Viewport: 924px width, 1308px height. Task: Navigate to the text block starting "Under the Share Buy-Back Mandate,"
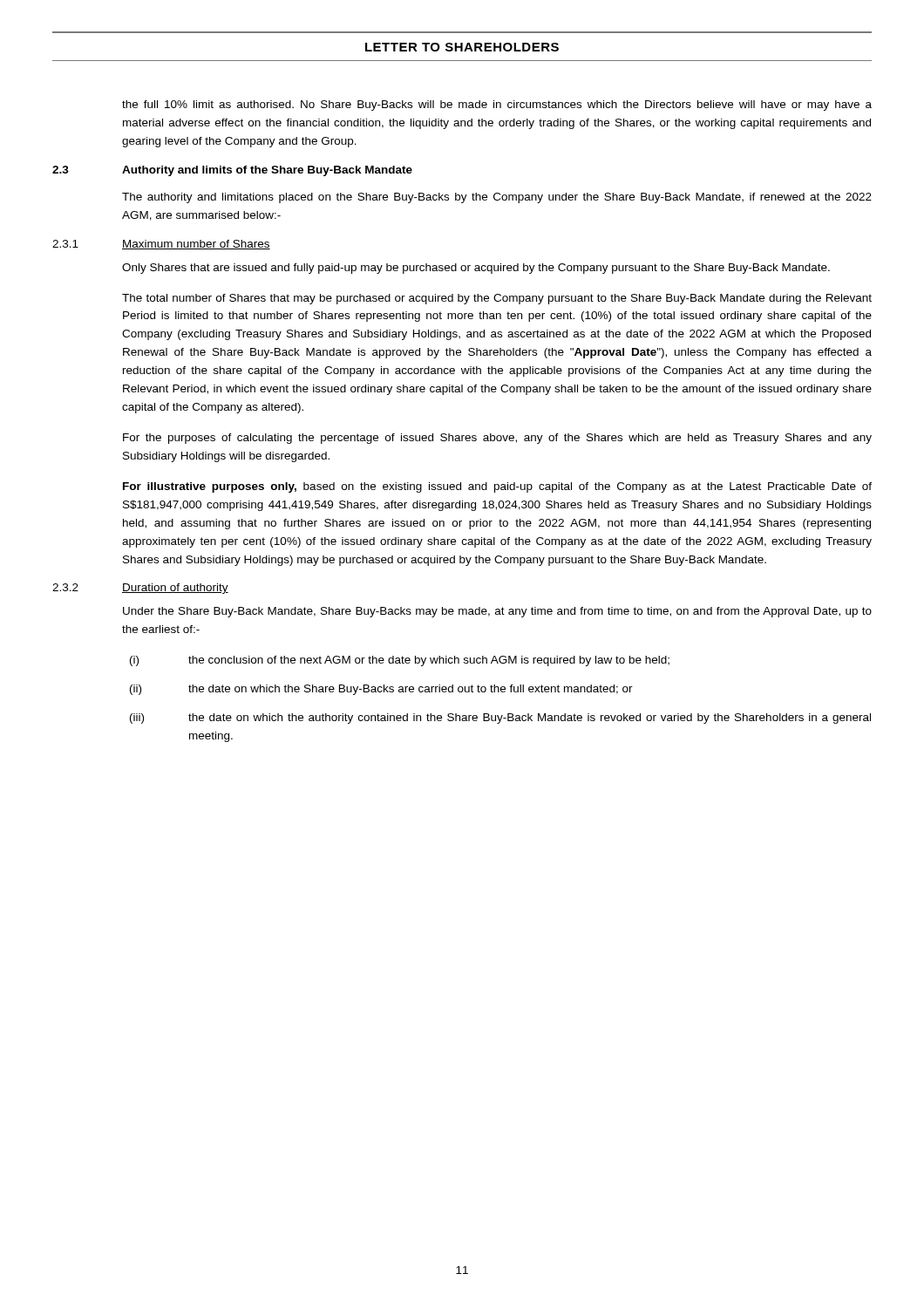[497, 620]
